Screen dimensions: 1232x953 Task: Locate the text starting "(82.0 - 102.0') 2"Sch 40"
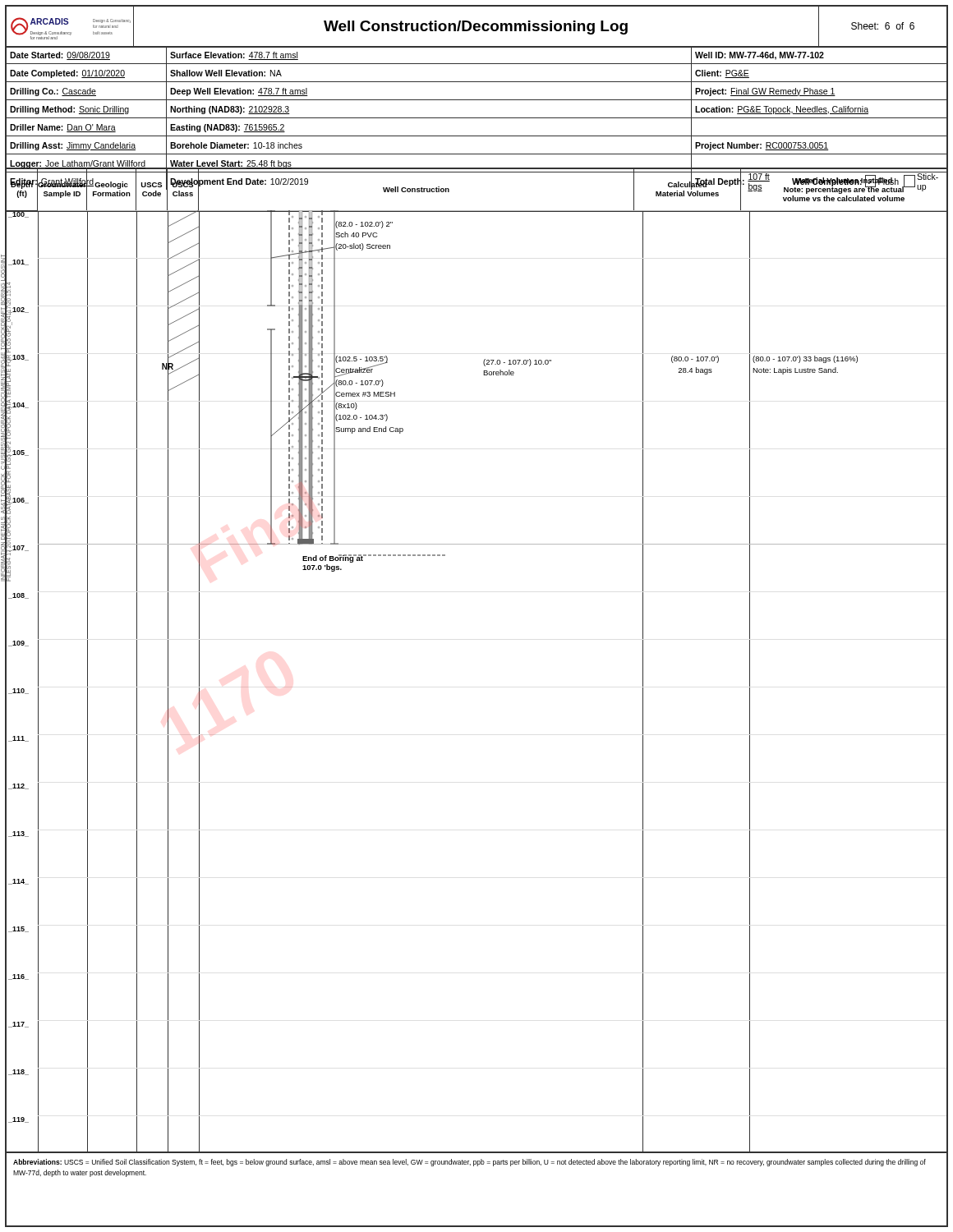364,235
